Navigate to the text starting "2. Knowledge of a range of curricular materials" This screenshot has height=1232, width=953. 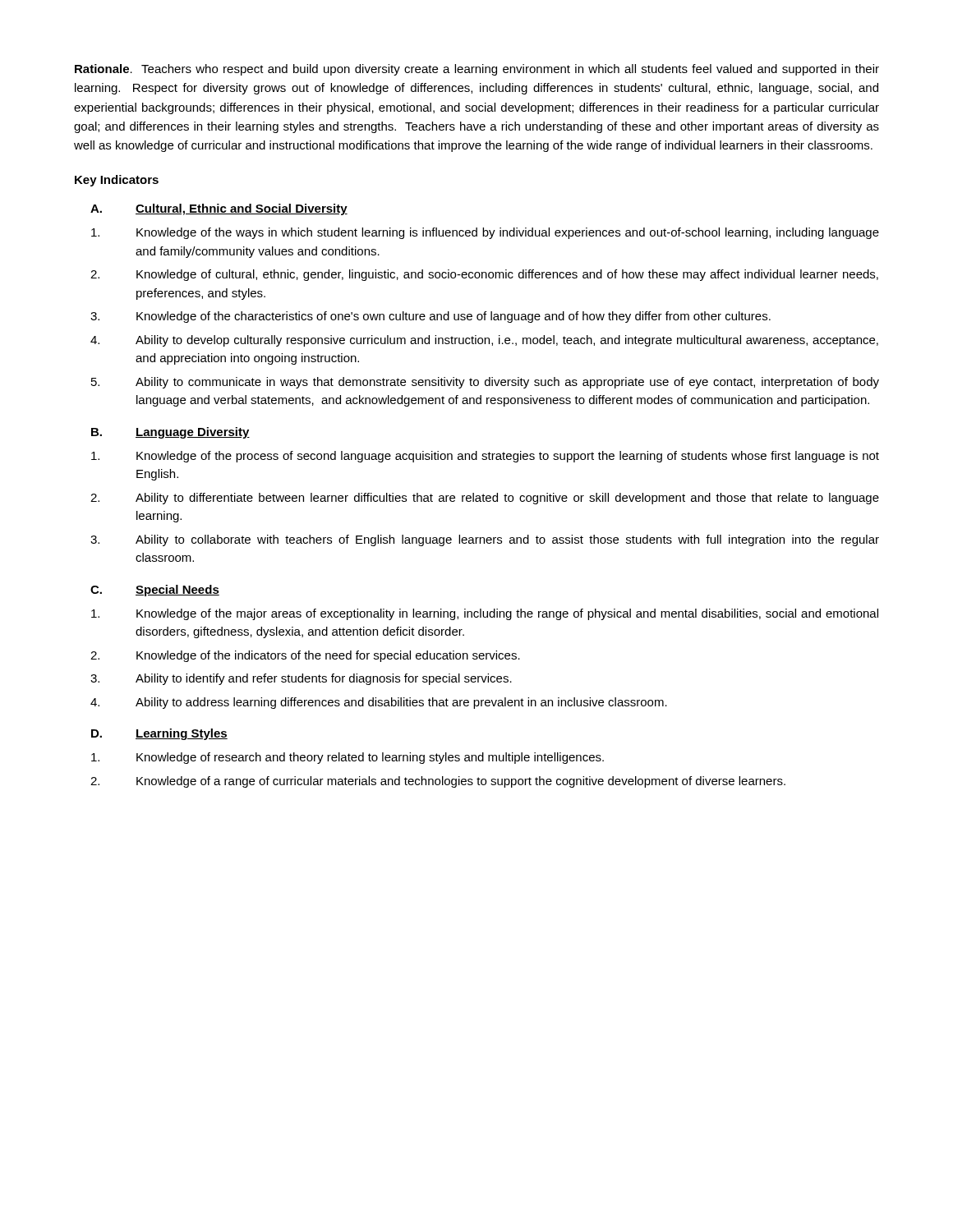[x=476, y=781]
